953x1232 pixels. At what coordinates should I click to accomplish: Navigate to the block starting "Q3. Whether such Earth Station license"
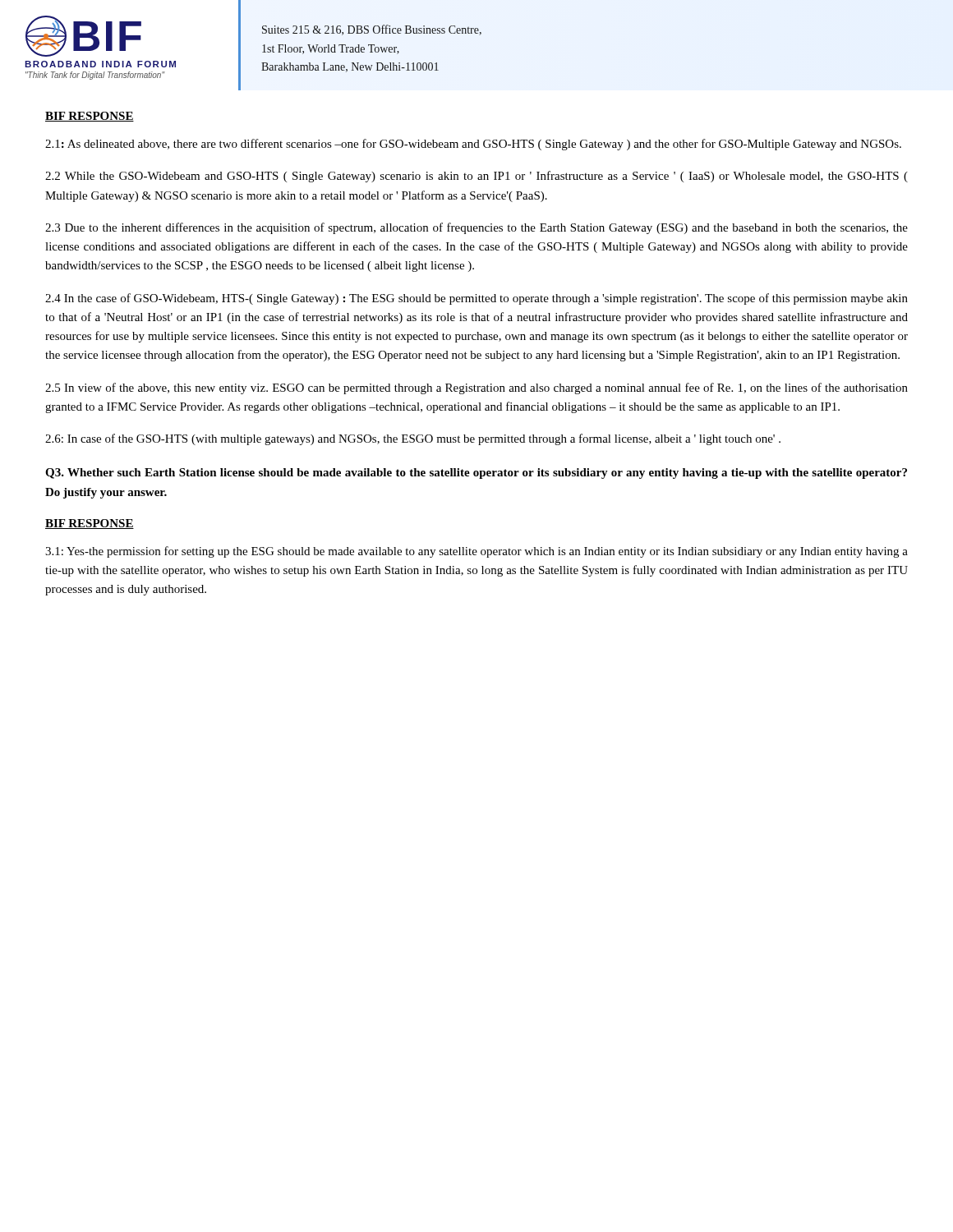(476, 482)
